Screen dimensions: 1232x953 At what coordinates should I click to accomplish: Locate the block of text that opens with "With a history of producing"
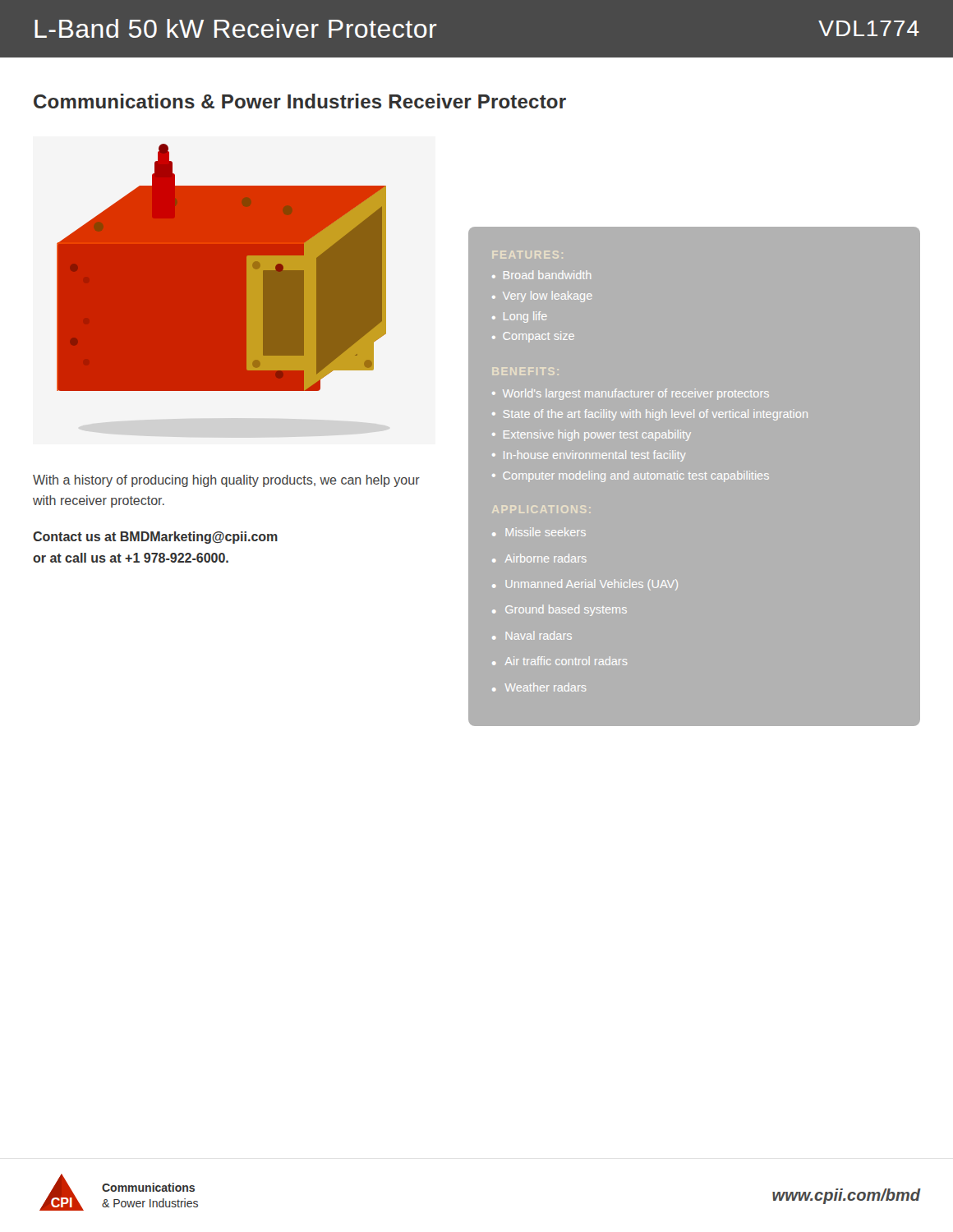point(226,490)
